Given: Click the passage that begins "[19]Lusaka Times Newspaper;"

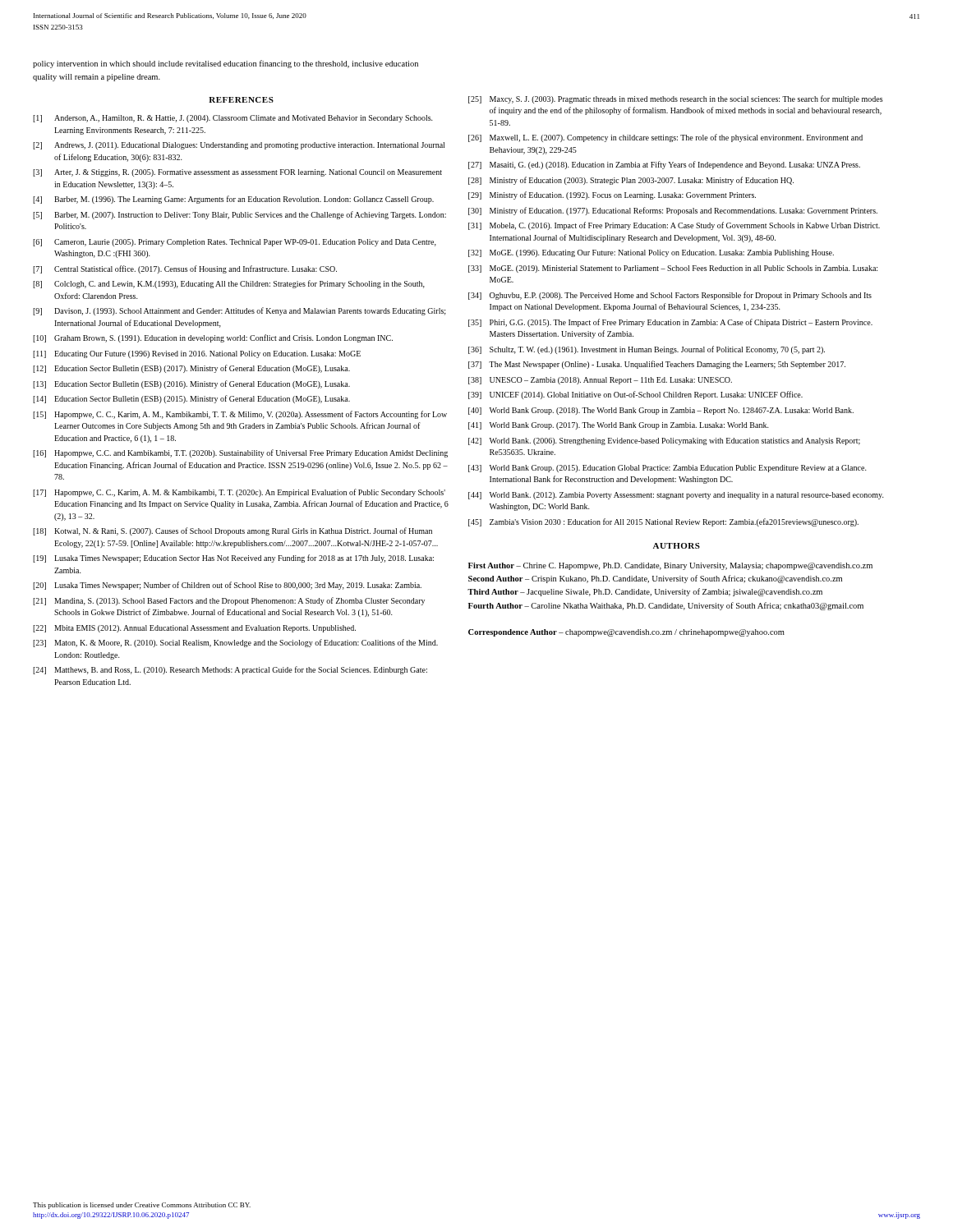Looking at the screenshot, I should point(241,565).
